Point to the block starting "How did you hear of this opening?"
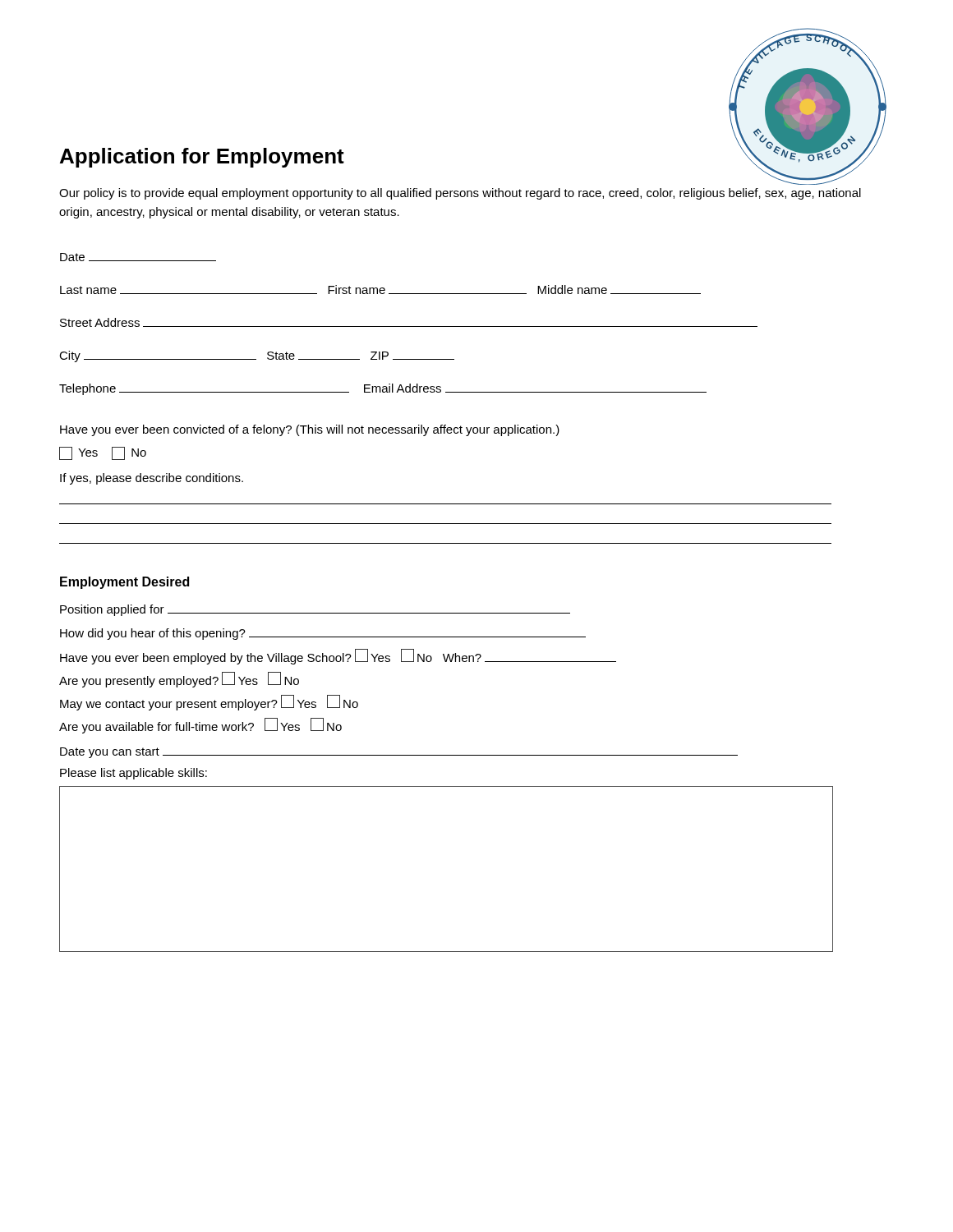The height and width of the screenshot is (1232, 953). (x=322, y=631)
